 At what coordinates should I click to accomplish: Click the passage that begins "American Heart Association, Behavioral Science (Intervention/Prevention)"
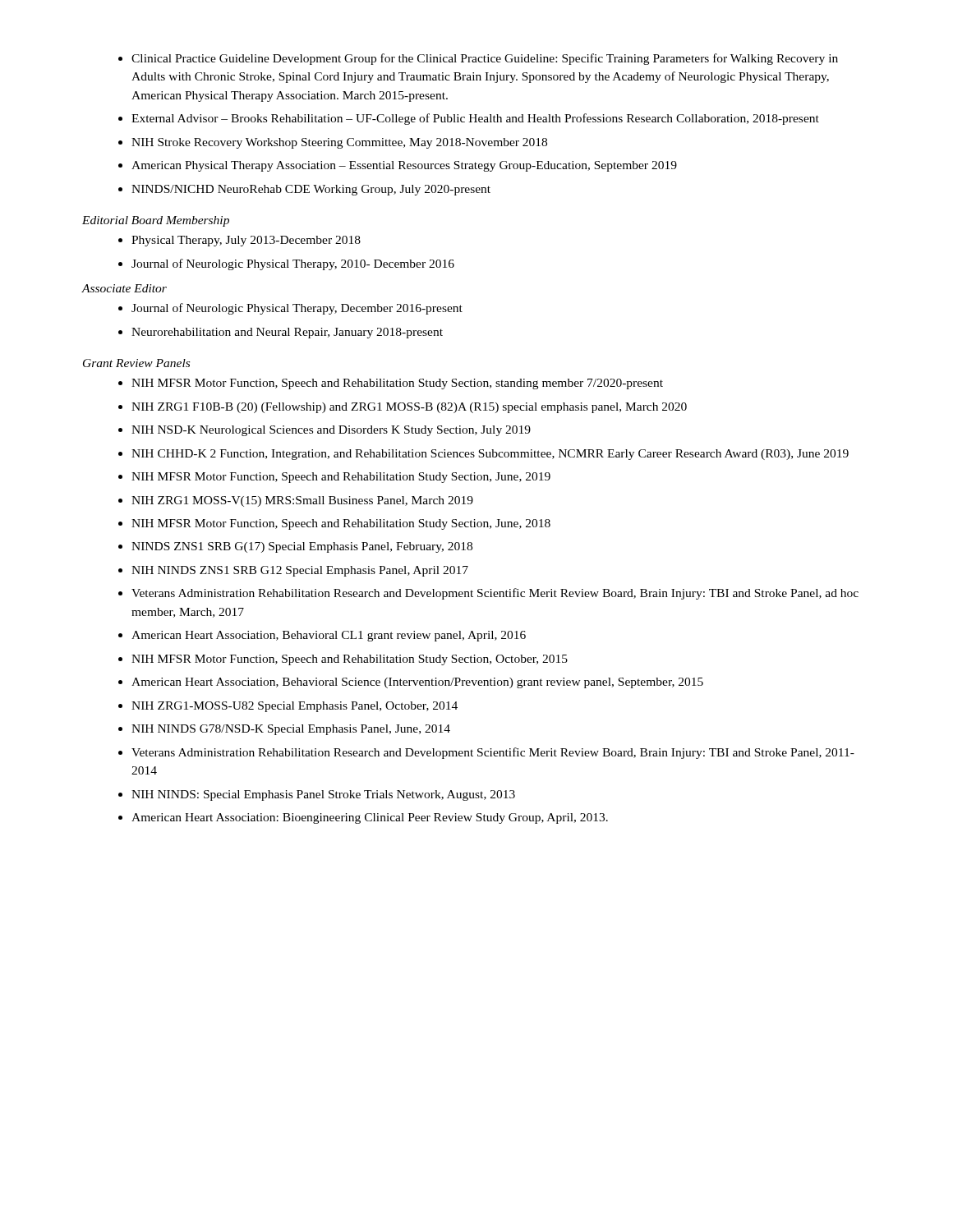[x=417, y=681]
